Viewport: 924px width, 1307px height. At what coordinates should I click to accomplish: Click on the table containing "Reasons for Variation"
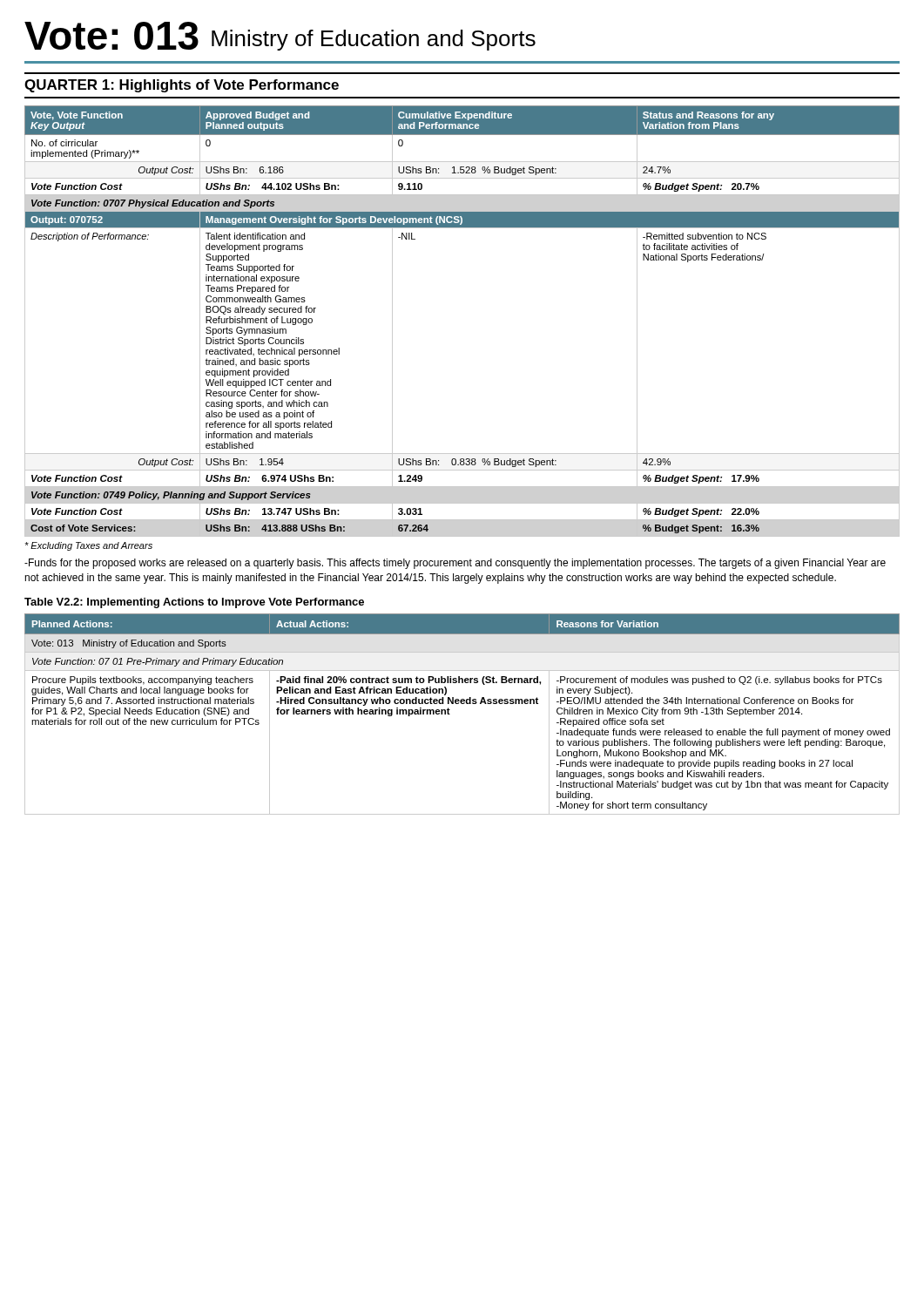462,714
